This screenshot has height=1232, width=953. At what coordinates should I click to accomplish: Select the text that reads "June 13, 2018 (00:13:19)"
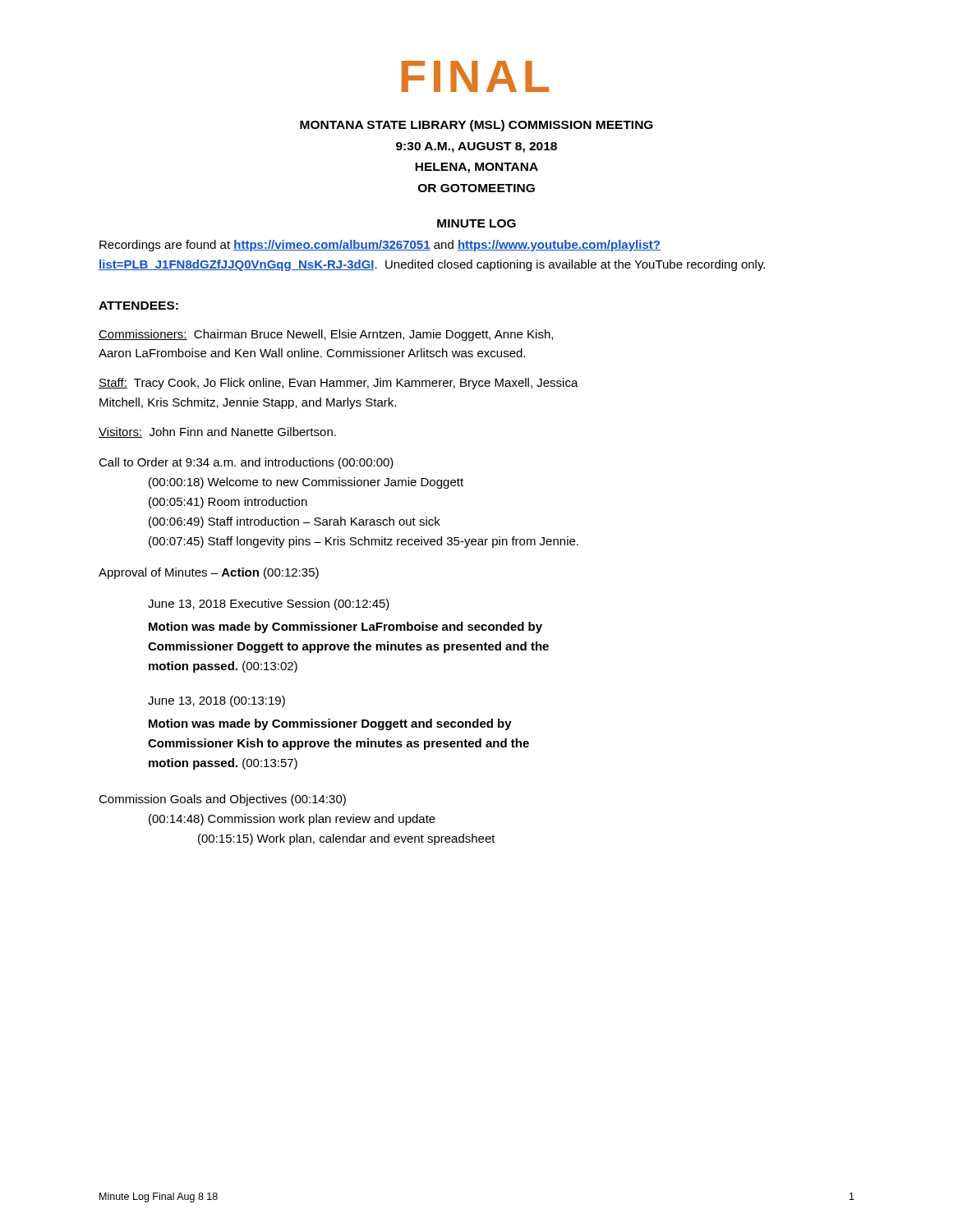click(217, 700)
